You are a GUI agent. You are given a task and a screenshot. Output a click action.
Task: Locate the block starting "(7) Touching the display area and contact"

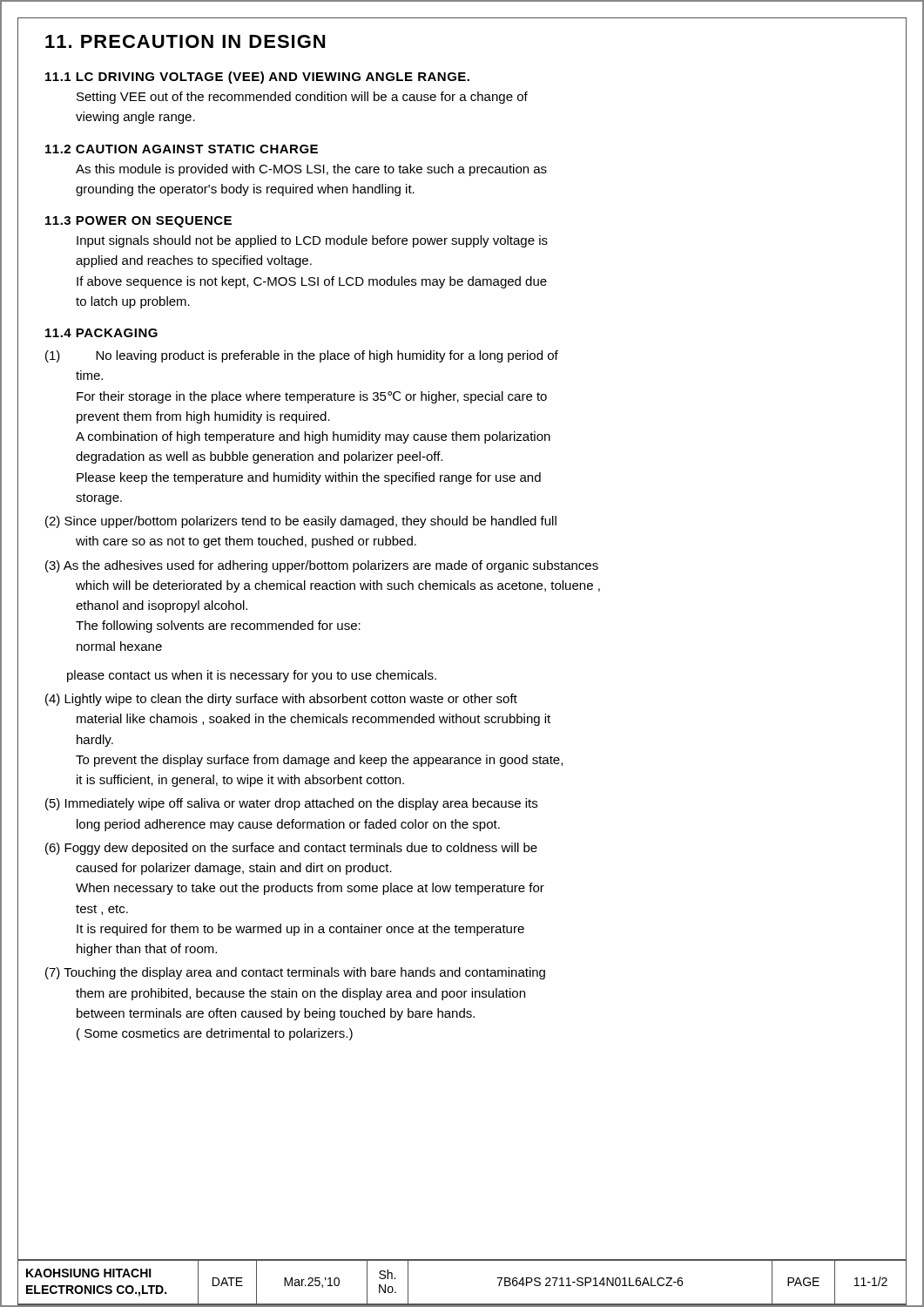462,1004
